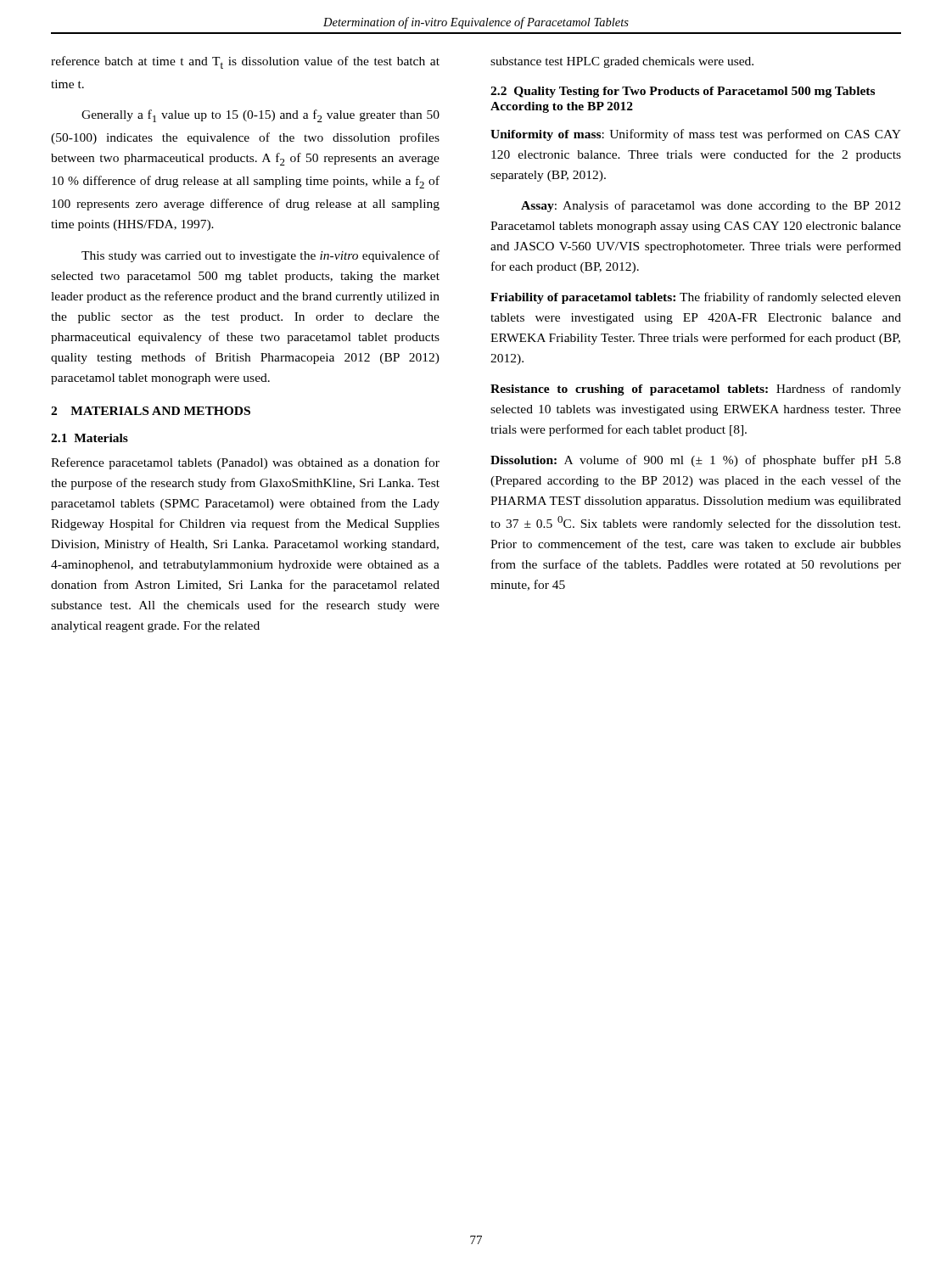Find the text block with the text "Reference paracetamol tablets (Panadol) was obtained as a"

245,544
